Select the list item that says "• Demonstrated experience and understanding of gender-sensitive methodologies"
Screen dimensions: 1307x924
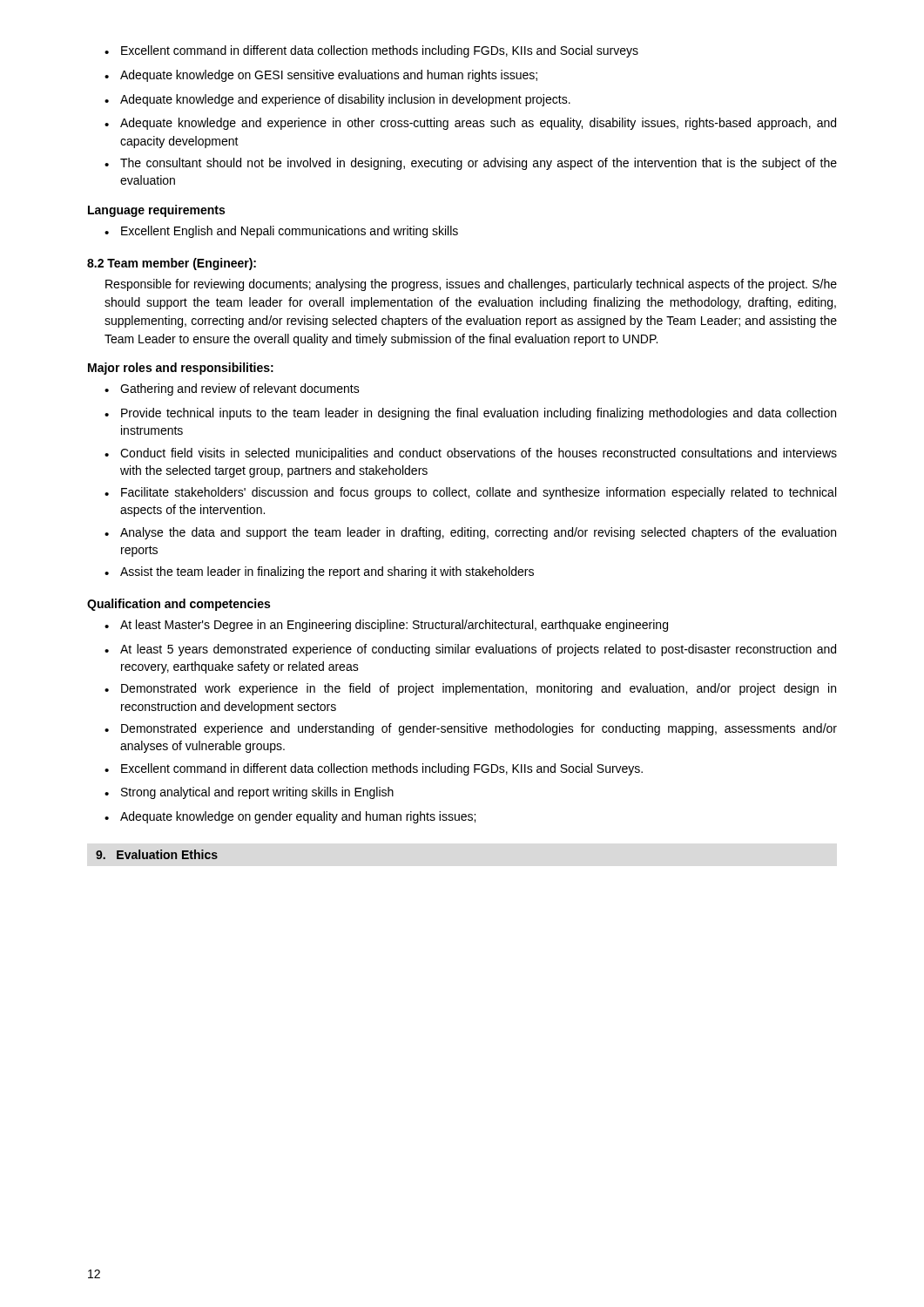tap(471, 737)
